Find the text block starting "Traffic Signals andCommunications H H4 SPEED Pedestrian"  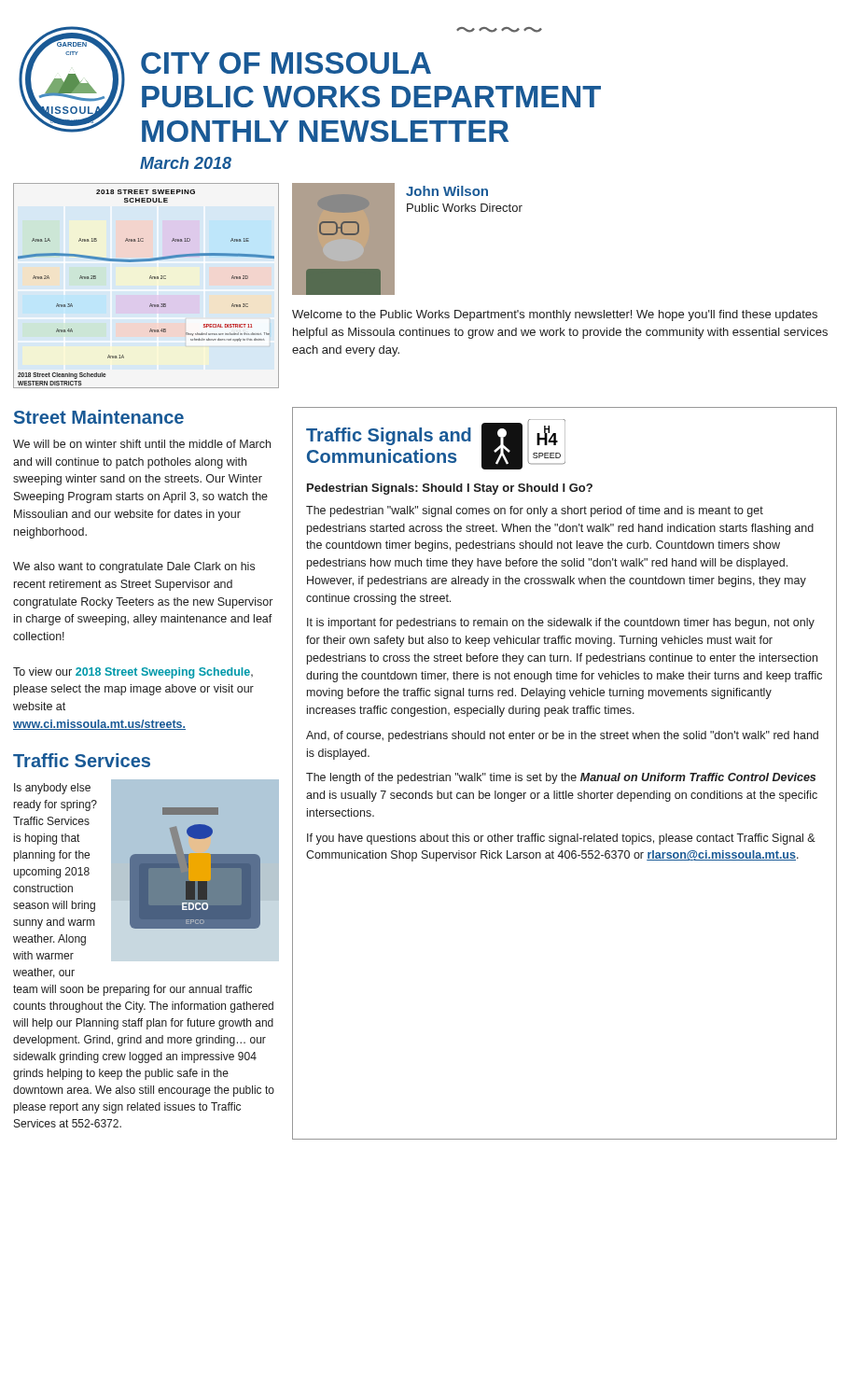click(x=564, y=642)
